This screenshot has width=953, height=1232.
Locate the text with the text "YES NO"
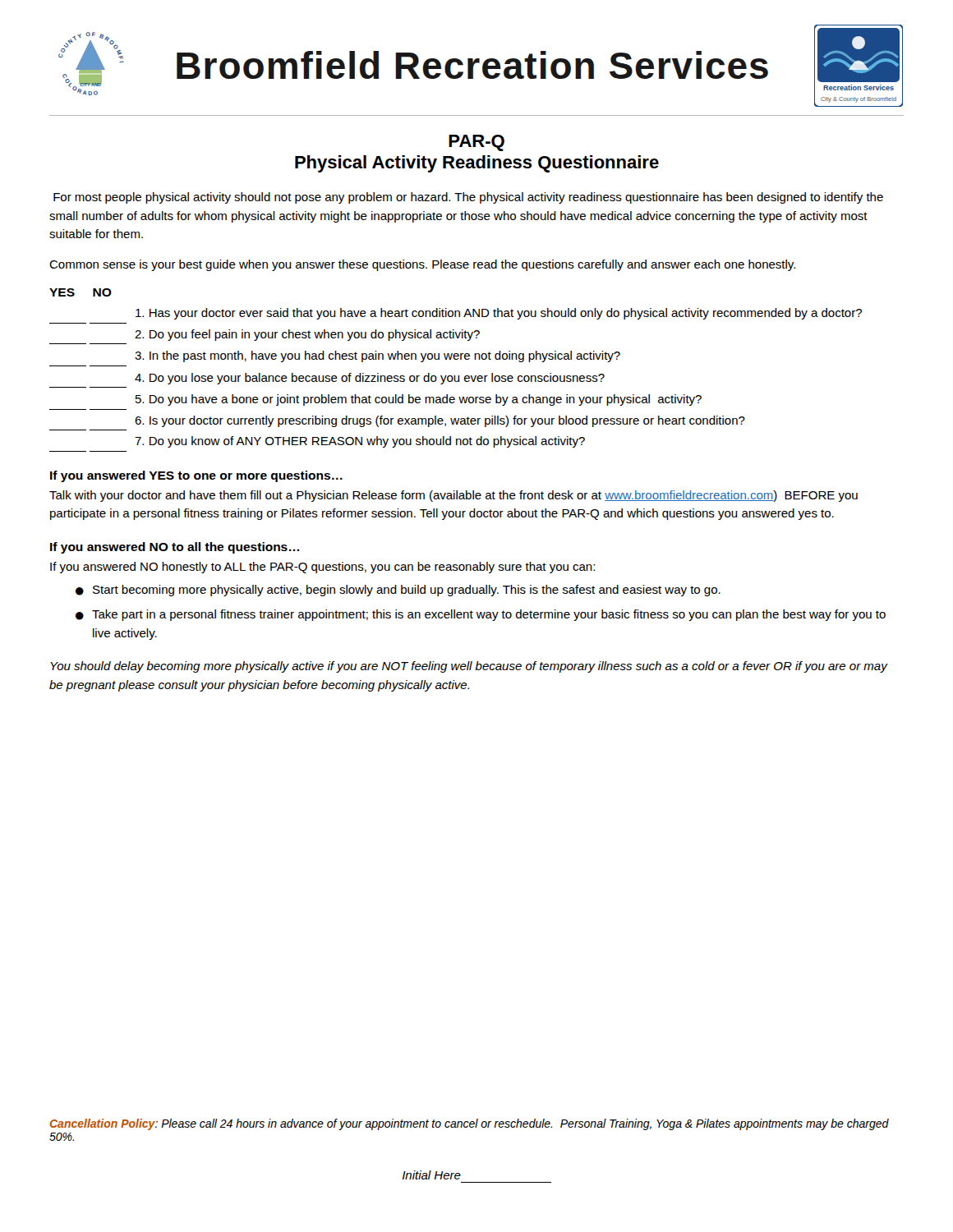80,292
